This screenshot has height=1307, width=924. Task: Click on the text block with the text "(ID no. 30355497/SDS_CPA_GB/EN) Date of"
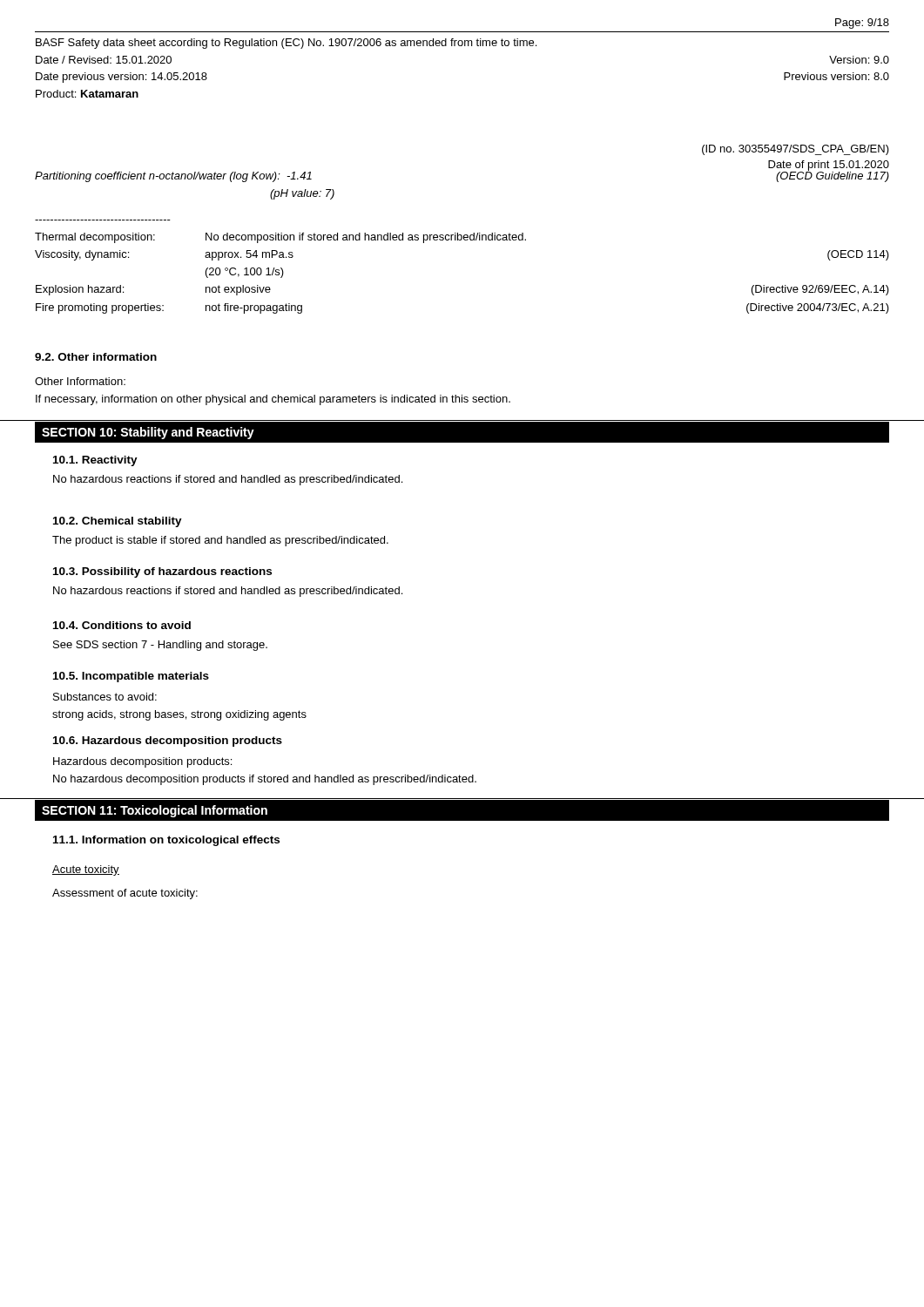pyautogui.click(x=795, y=157)
